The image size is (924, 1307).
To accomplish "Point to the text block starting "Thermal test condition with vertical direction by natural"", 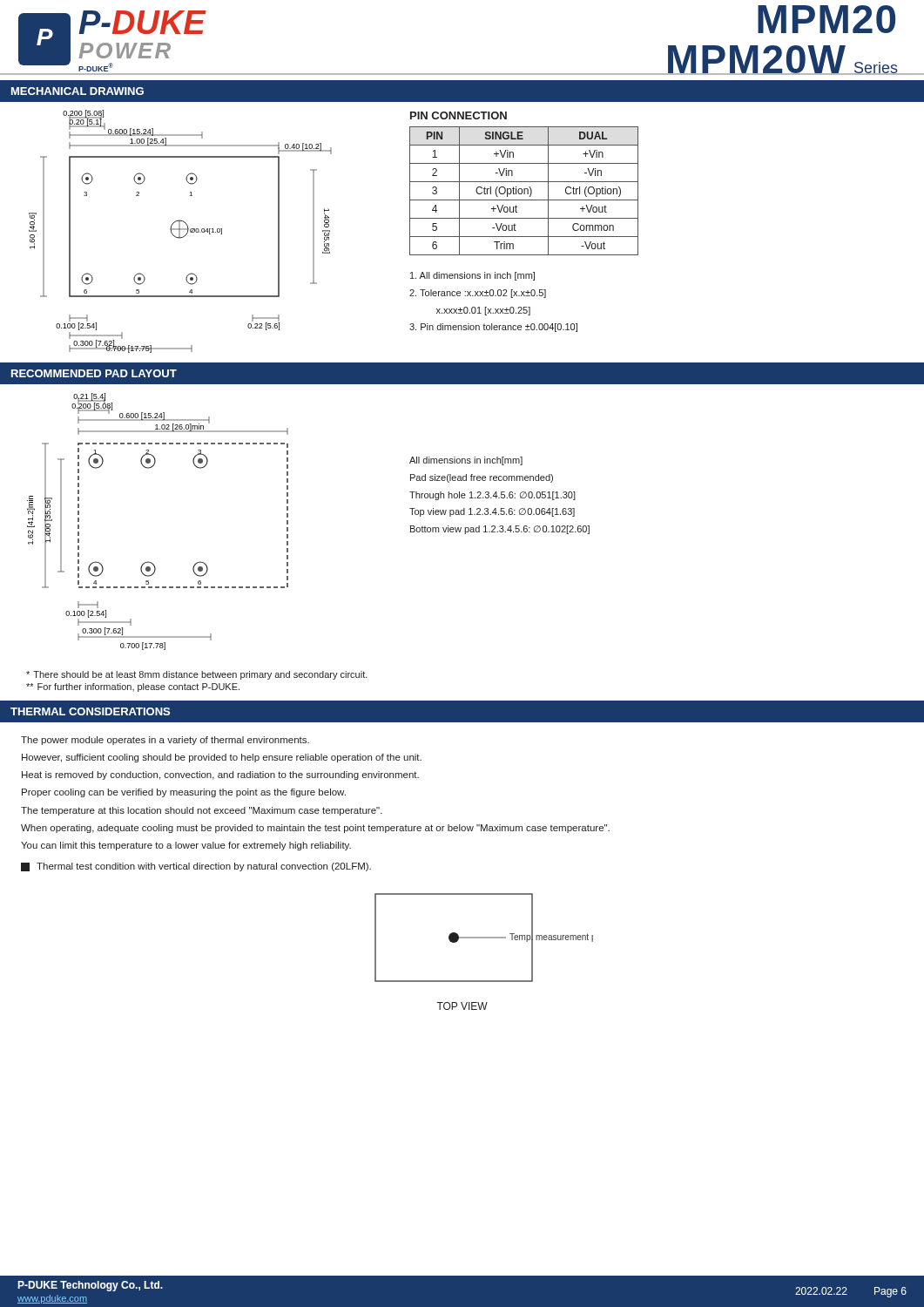I will tap(196, 866).
